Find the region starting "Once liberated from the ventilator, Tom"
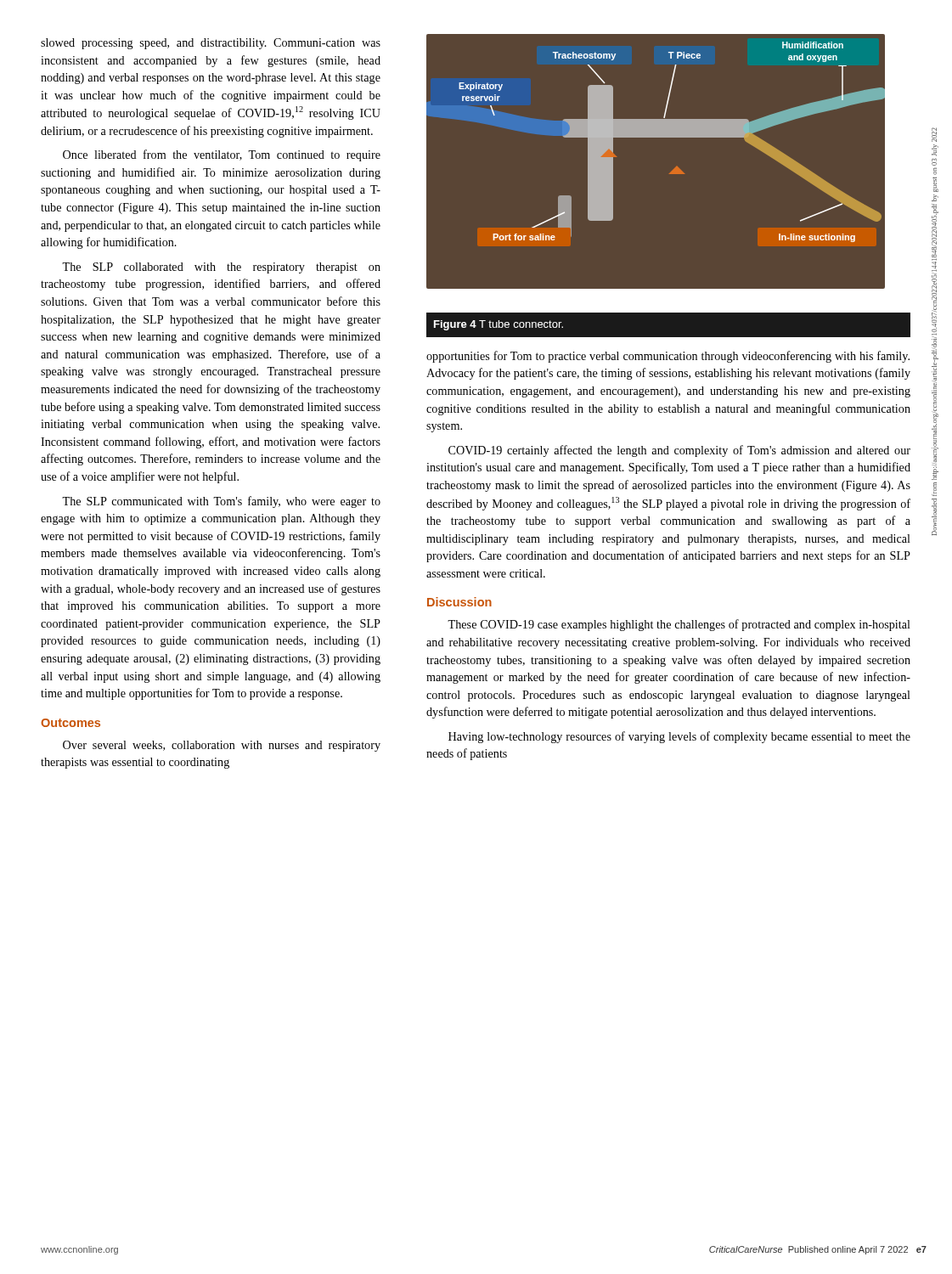 click(211, 199)
